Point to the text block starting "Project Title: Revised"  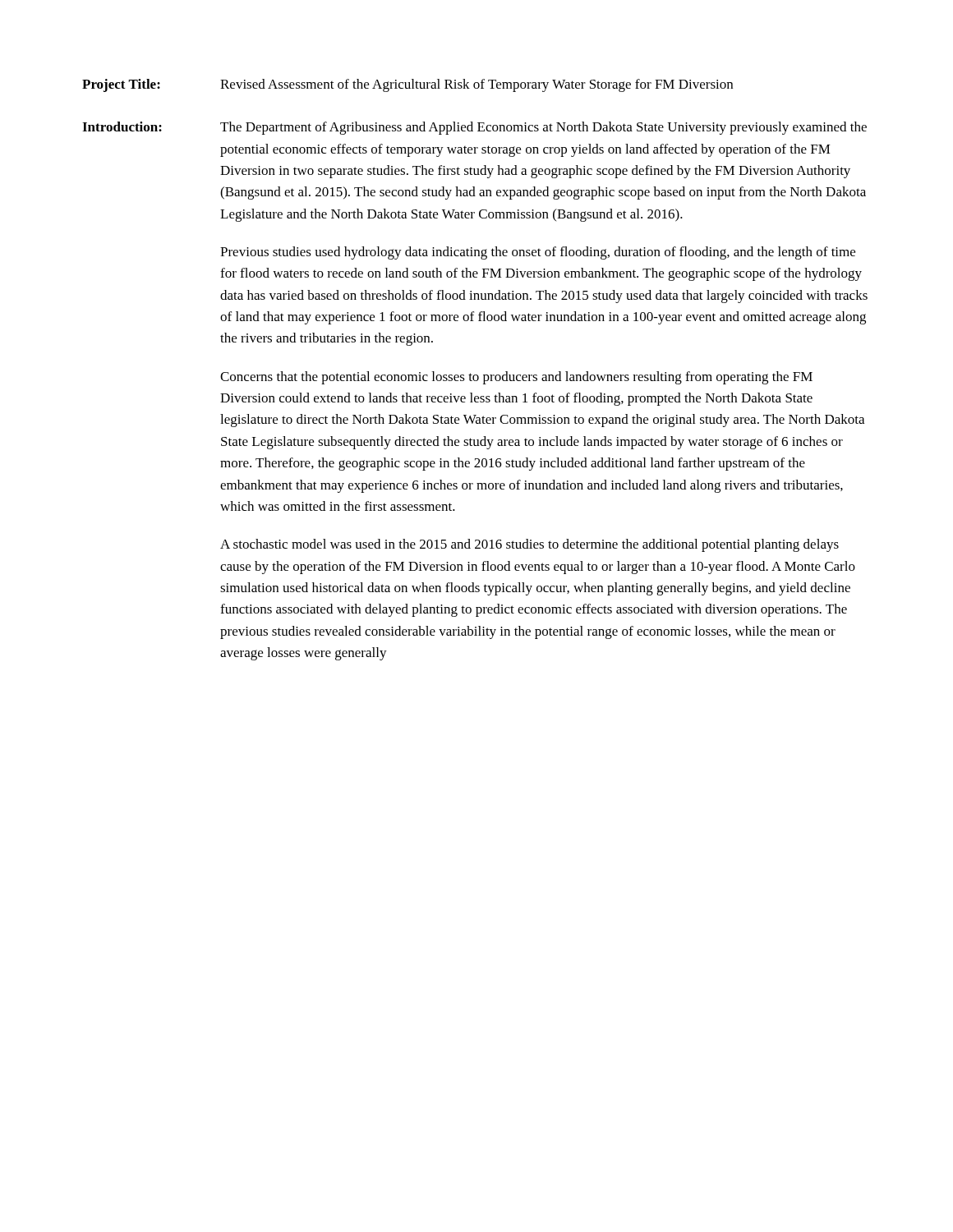[x=476, y=85]
